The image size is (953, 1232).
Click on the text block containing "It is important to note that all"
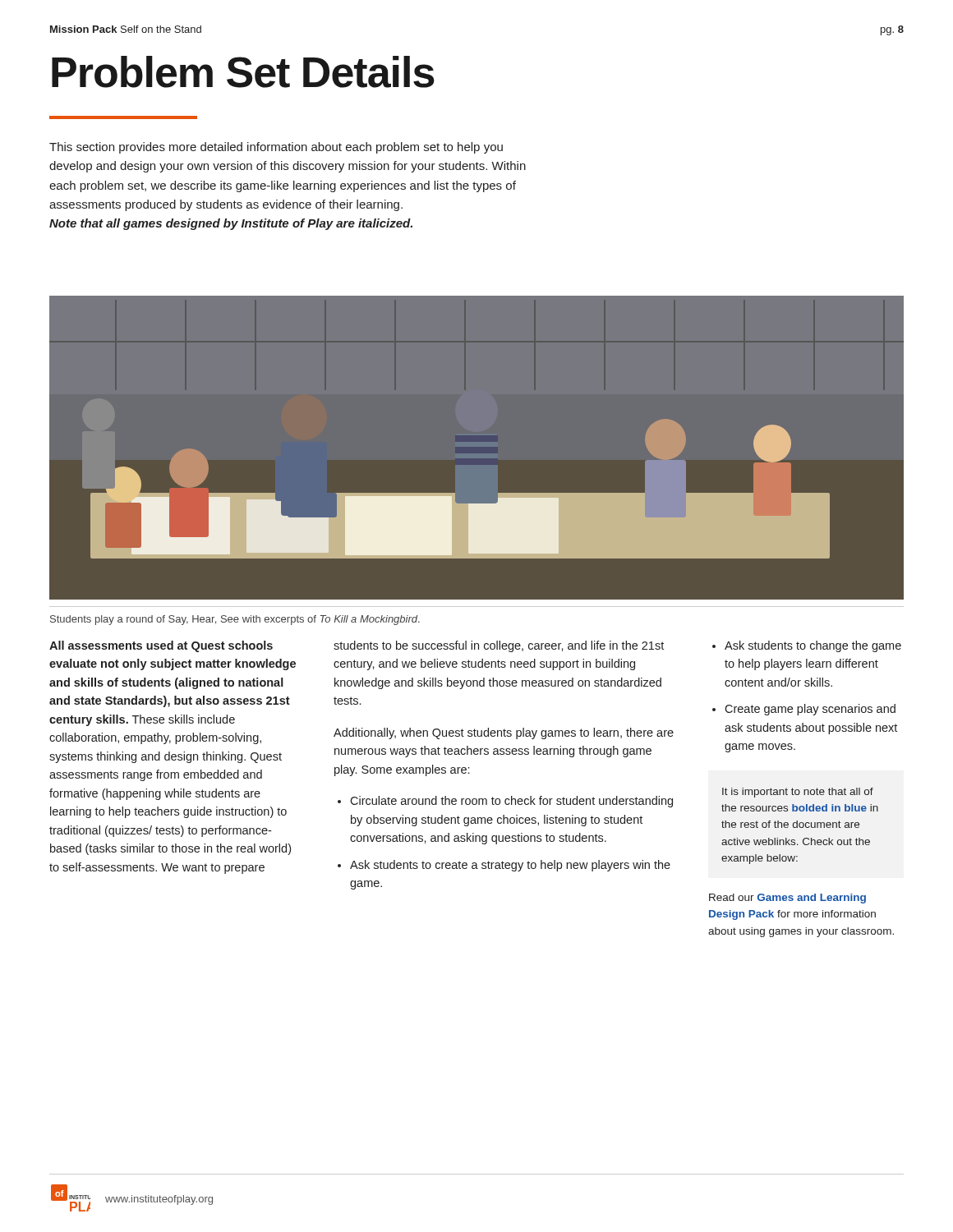coord(800,824)
